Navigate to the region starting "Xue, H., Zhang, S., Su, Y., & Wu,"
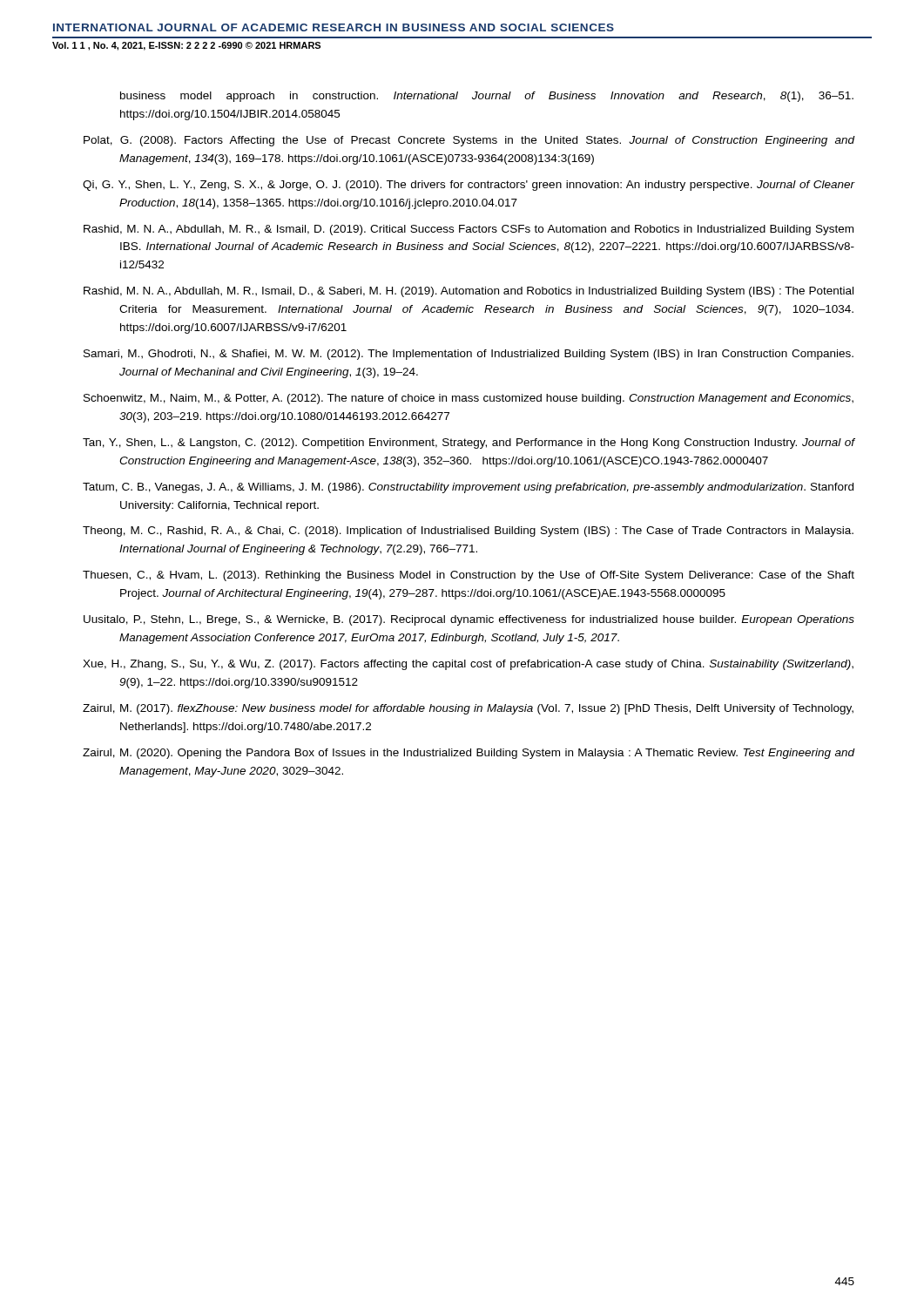This screenshot has width=924, height=1307. 469,673
